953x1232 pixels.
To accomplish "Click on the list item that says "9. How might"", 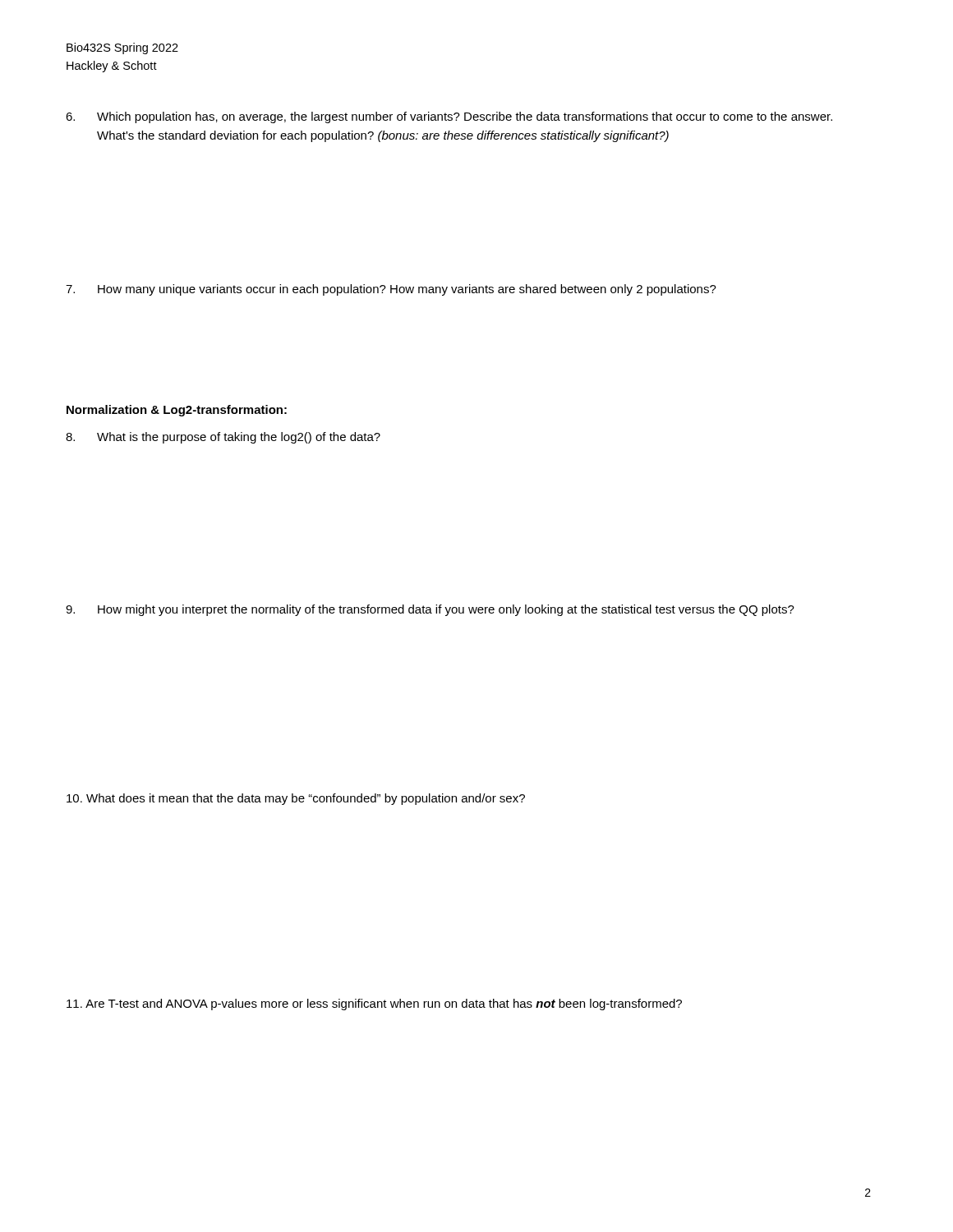I will pos(468,609).
